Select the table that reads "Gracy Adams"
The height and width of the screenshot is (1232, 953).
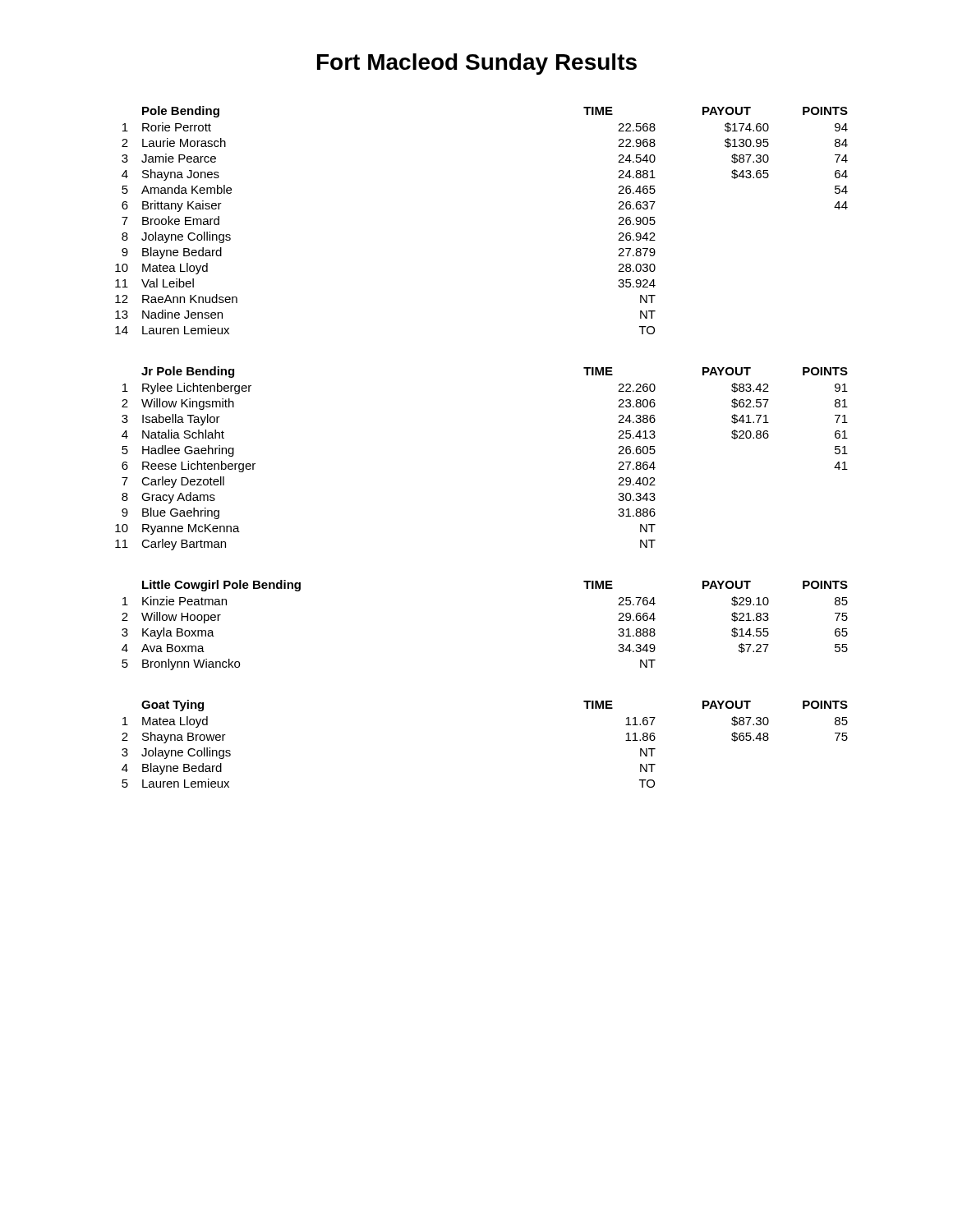click(476, 457)
